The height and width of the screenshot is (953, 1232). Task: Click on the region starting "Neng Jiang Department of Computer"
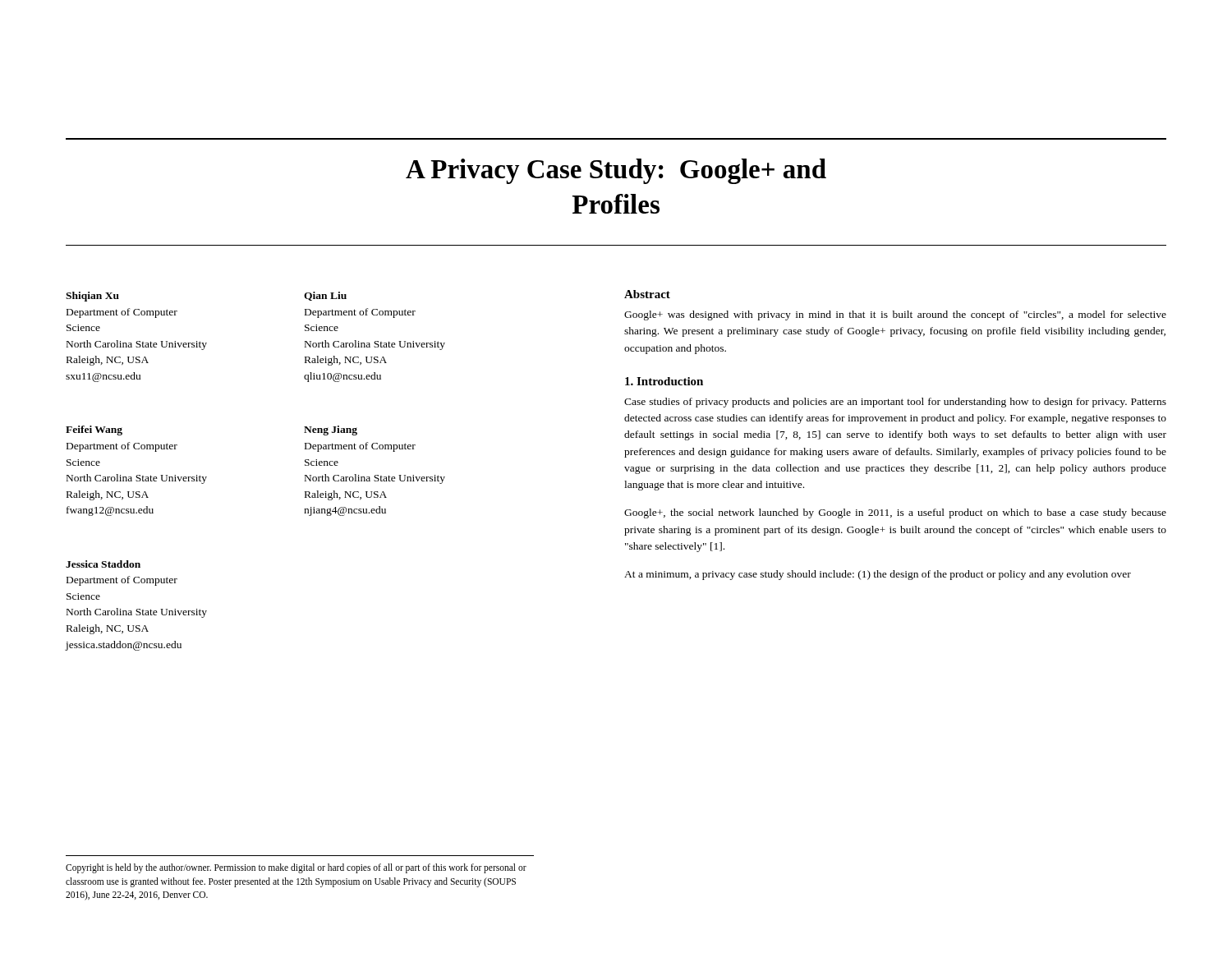(423, 469)
